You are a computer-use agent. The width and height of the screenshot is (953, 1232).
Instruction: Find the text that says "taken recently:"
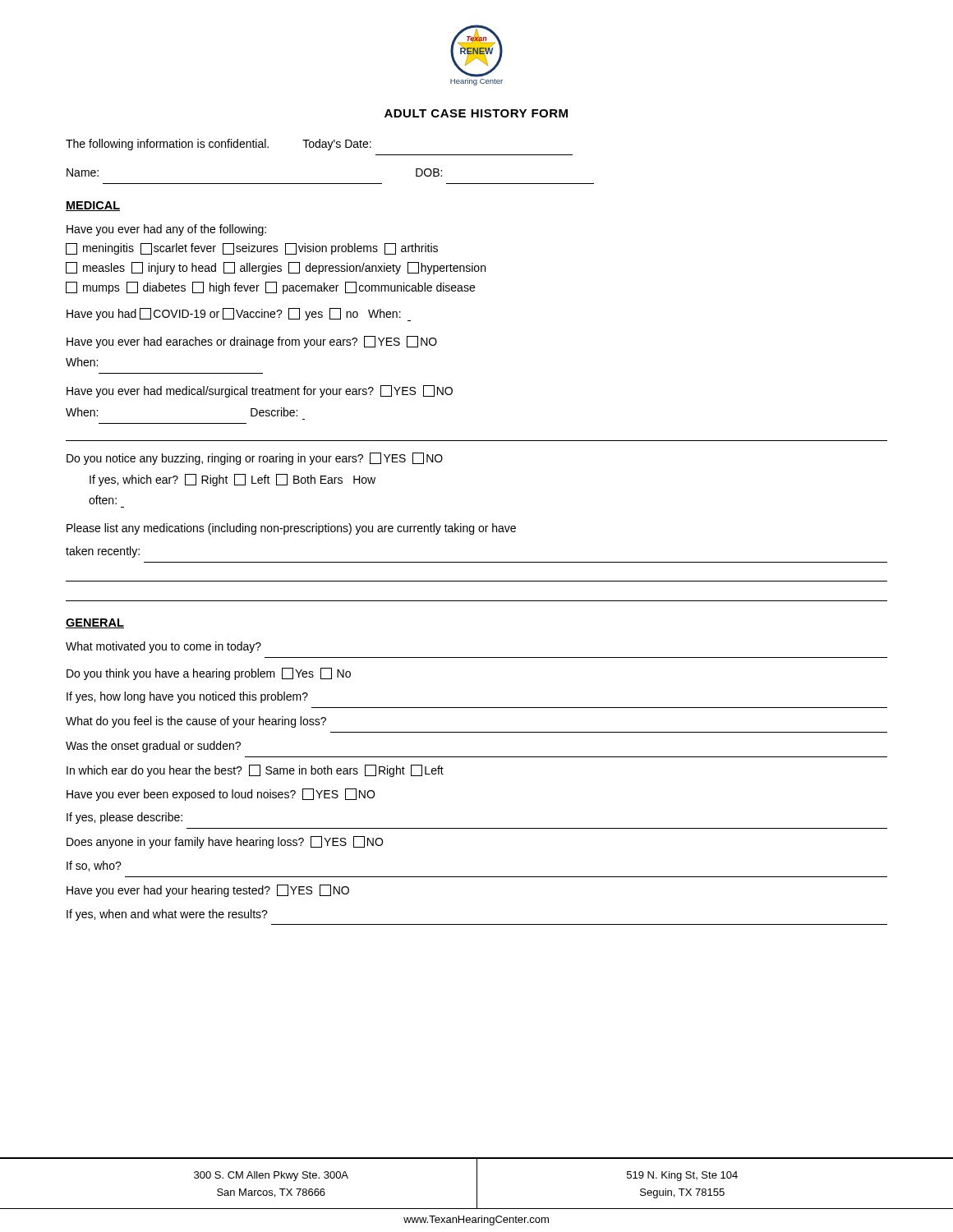[x=476, y=552]
